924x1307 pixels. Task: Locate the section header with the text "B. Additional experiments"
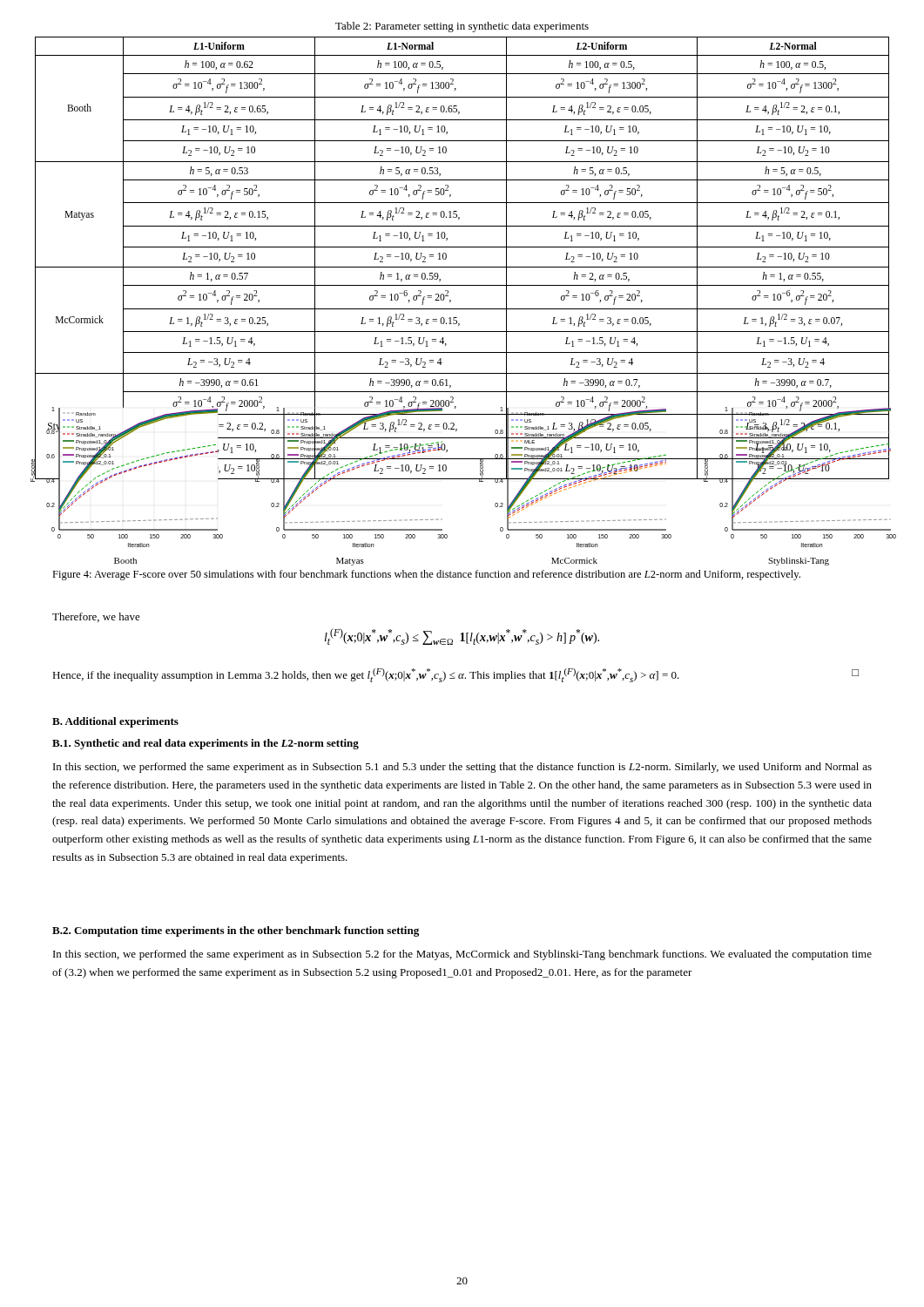115,721
